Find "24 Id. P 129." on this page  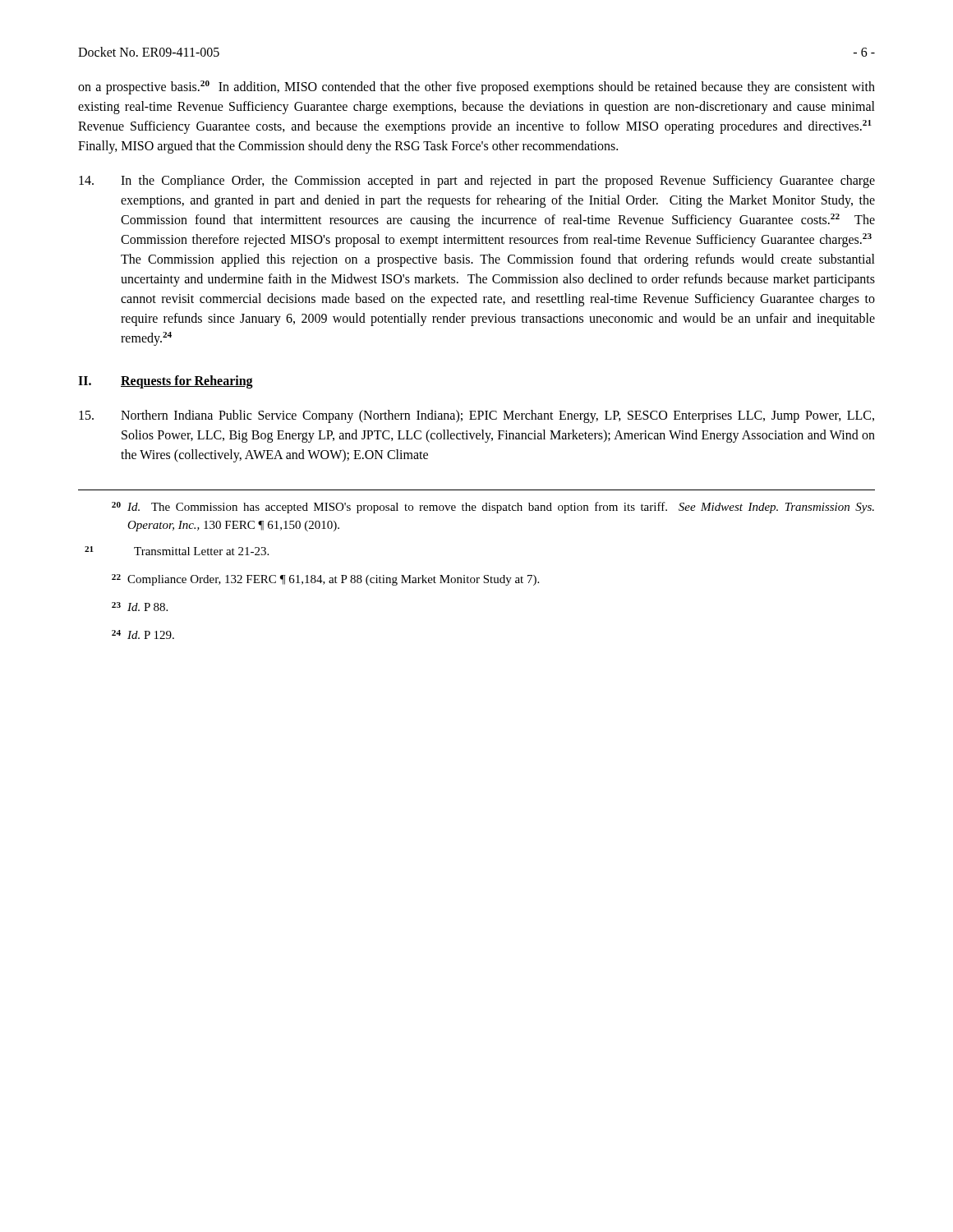pos(143,634)
